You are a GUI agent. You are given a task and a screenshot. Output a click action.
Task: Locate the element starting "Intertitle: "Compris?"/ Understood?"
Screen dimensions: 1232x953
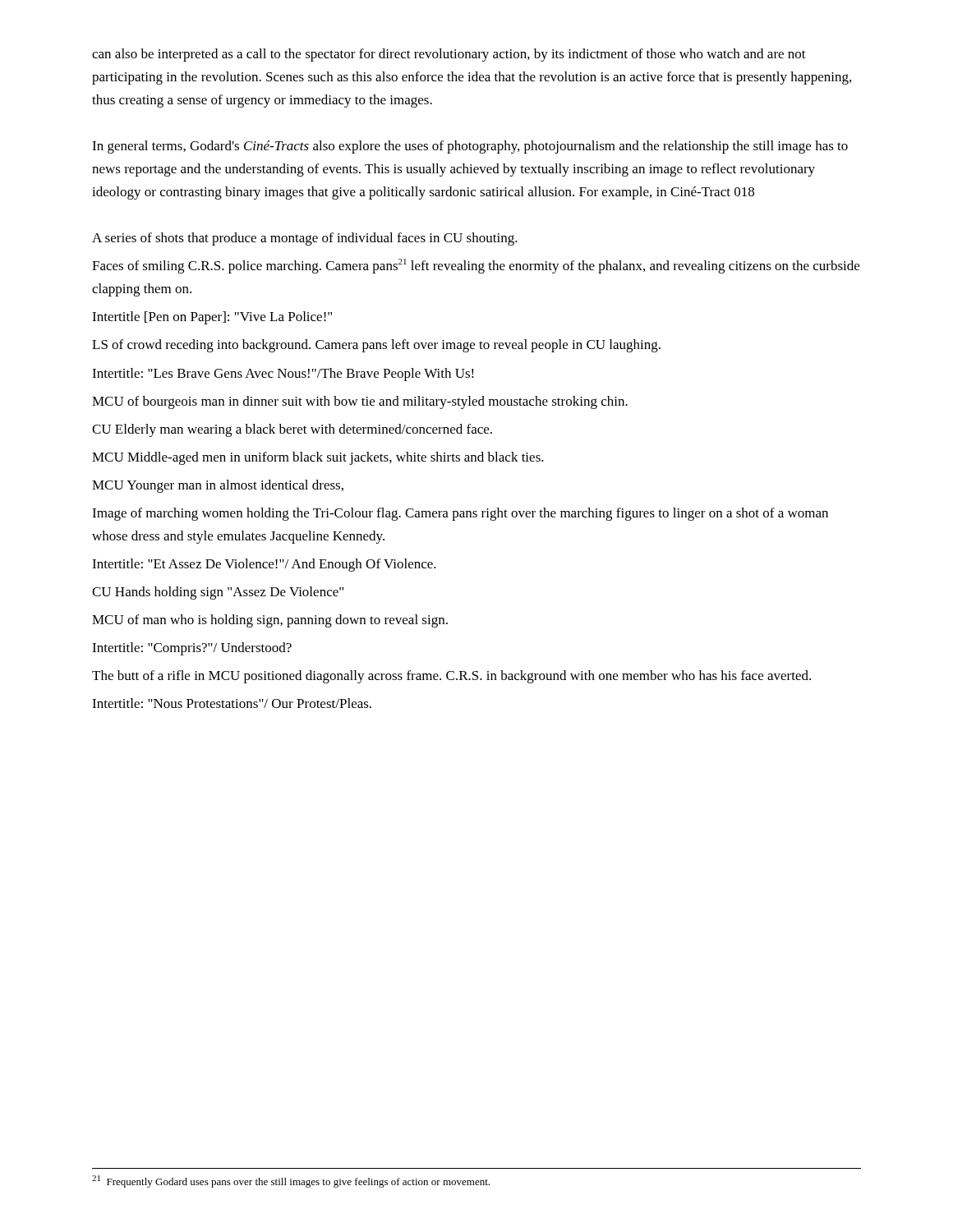click(x=192, y=648)
